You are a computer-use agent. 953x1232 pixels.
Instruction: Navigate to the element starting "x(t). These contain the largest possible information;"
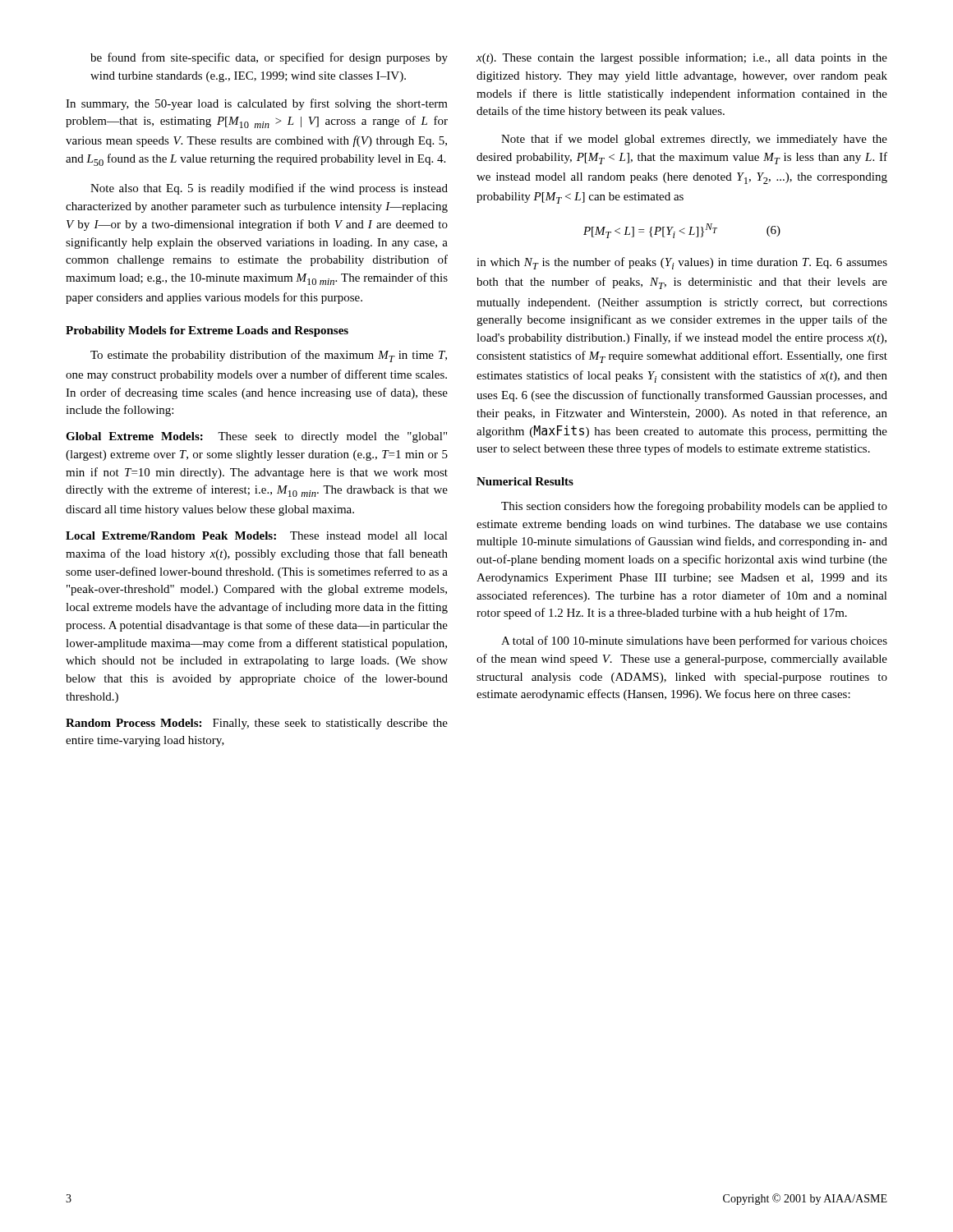[x=682, y=84]
